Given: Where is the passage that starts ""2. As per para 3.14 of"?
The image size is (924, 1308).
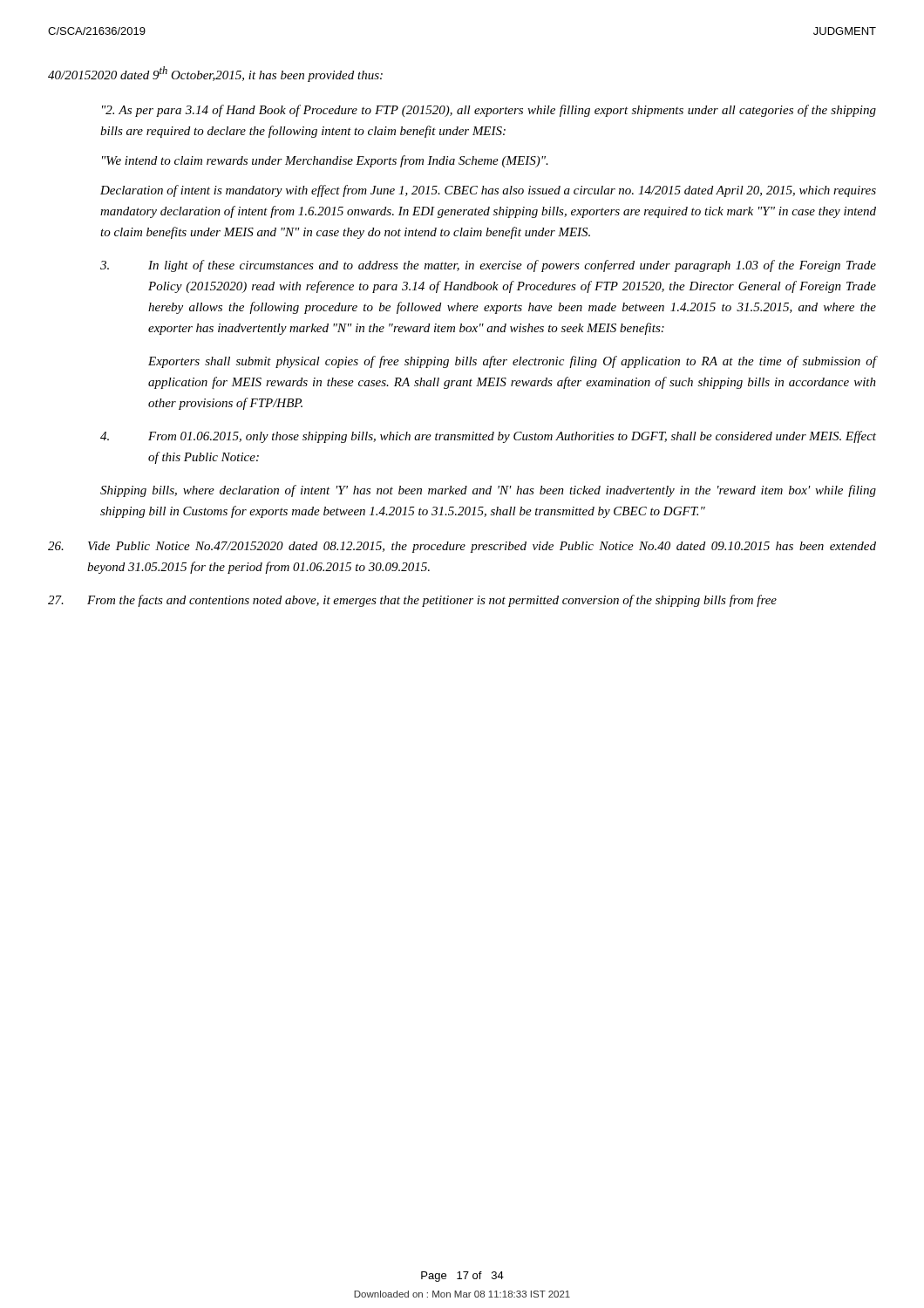Looking at the screenshot, I should (488, 135).
